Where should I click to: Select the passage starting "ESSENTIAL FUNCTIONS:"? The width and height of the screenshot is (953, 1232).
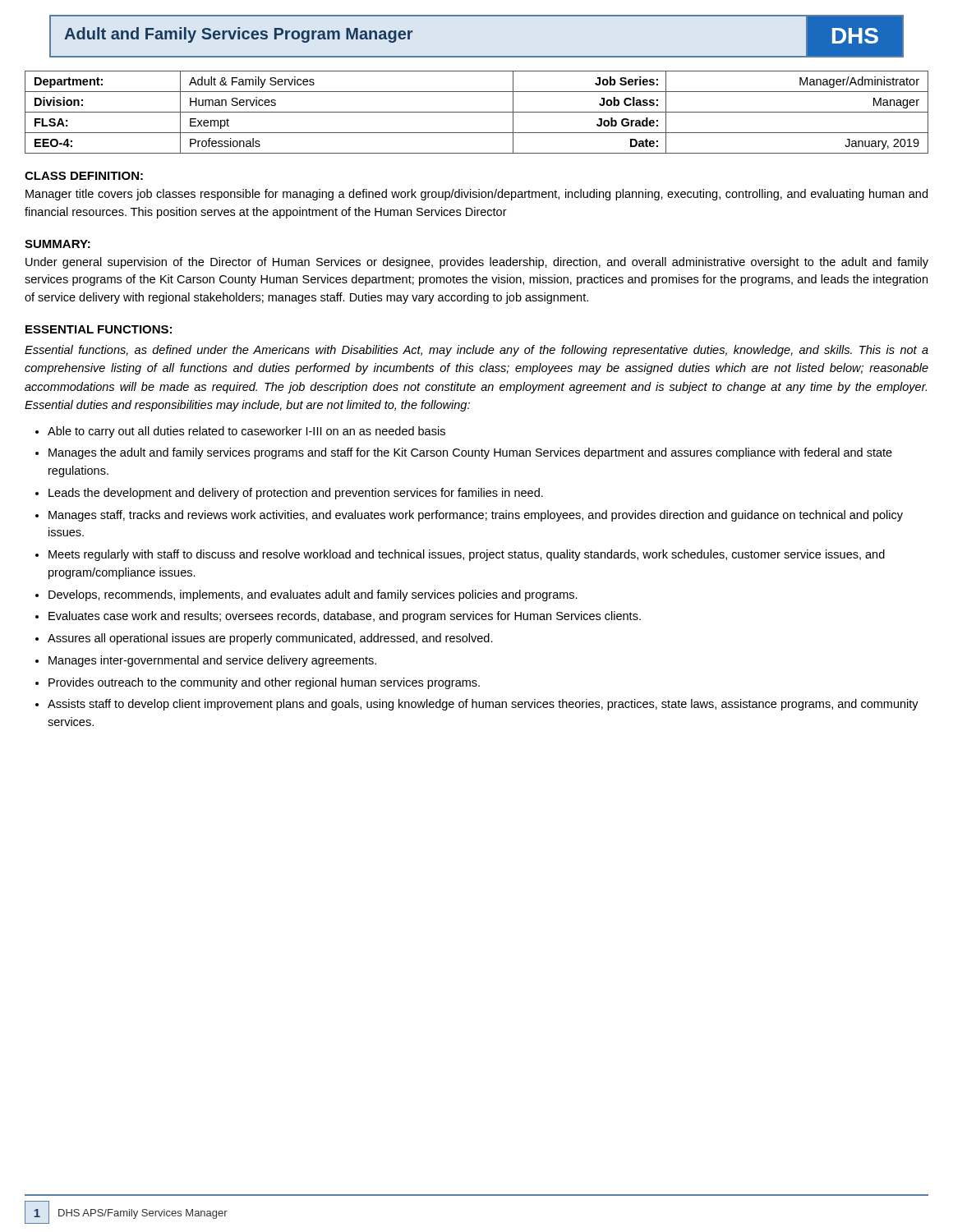[x=99, y=329]
